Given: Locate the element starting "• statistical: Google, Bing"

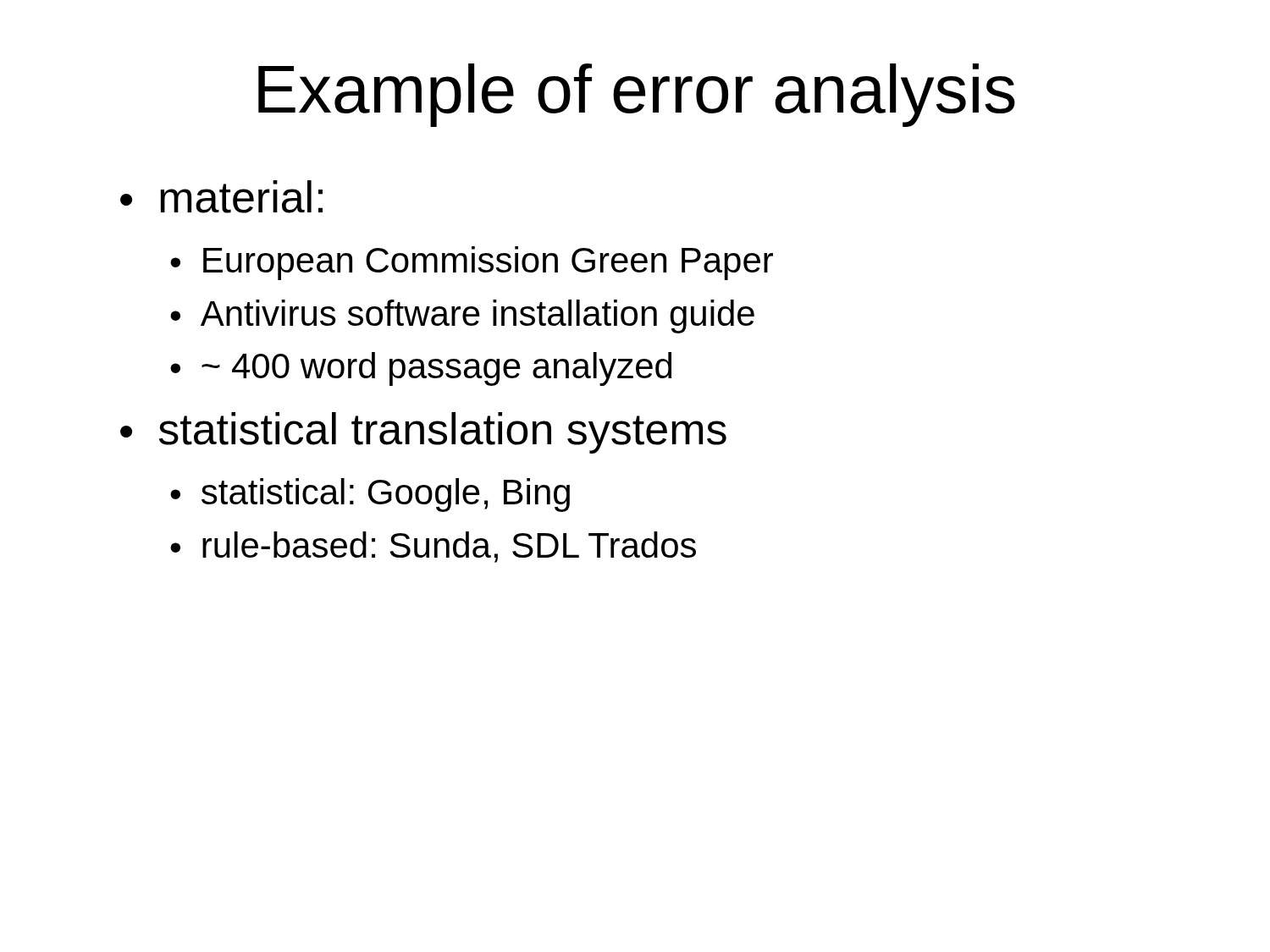Looking at the screenshot, I should point(371,493).
